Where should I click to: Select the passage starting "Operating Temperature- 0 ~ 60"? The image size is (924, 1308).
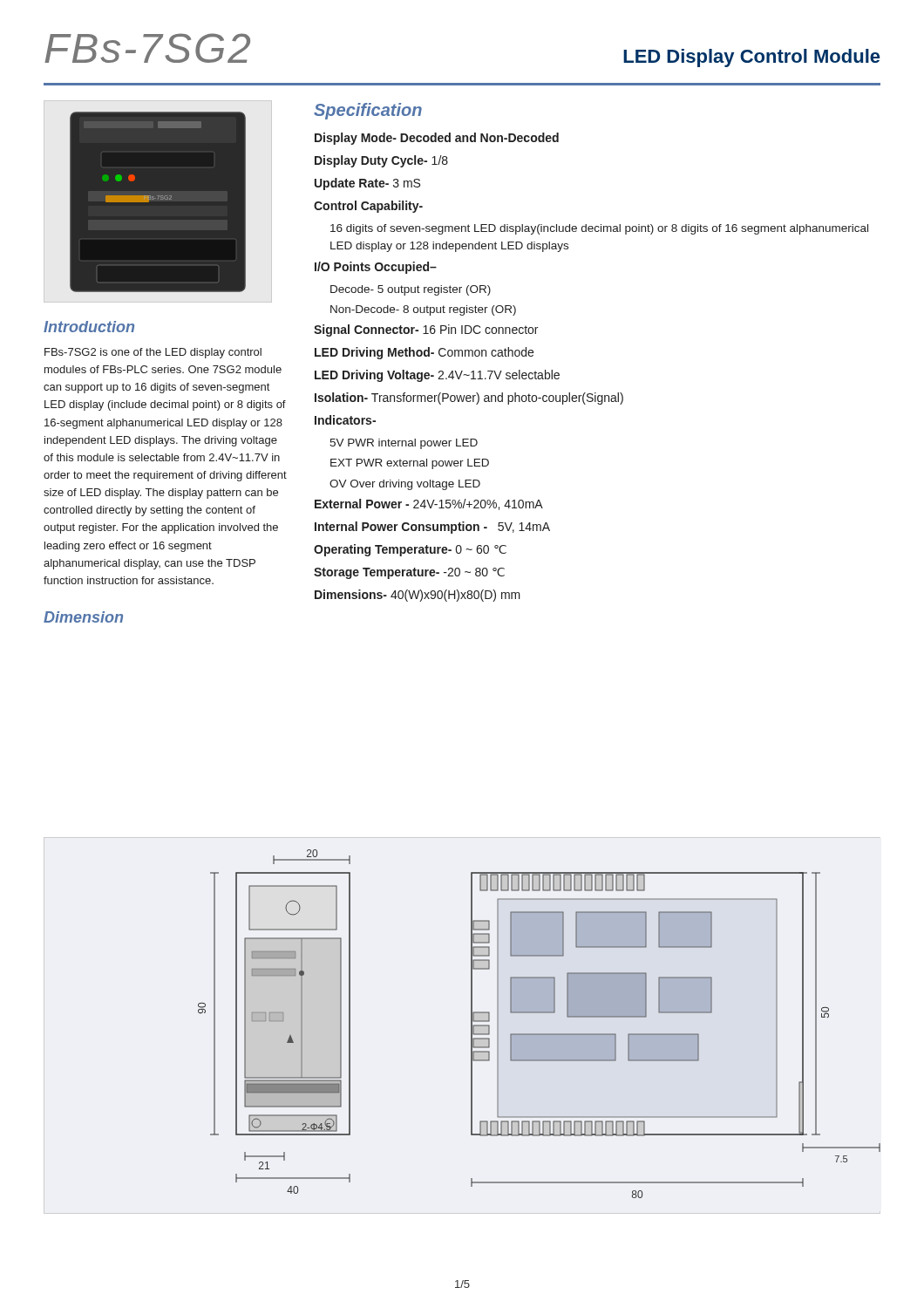(x=410, y=549)
